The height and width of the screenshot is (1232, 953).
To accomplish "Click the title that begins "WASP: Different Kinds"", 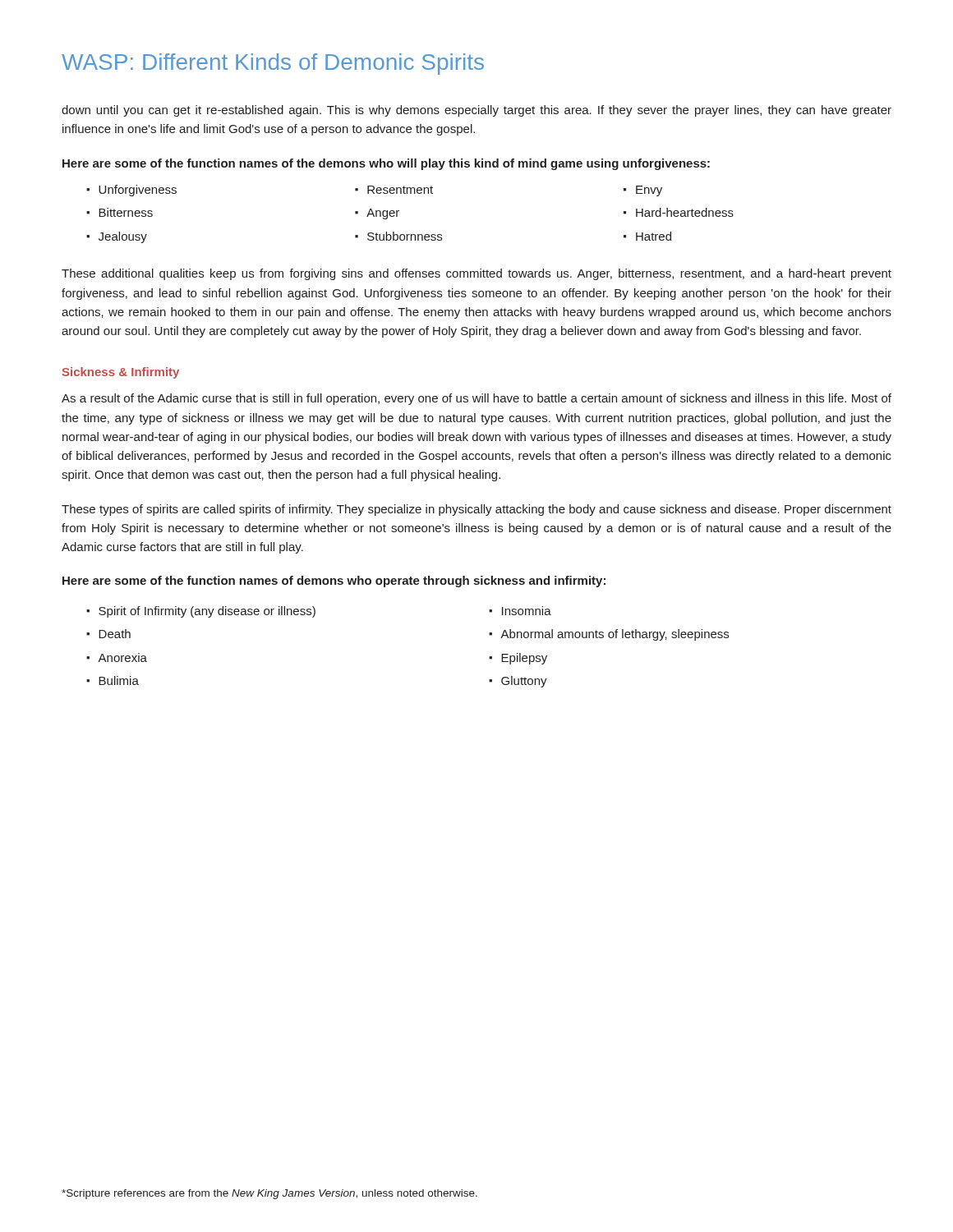I will pyautogui.click(x=476, y=62).
